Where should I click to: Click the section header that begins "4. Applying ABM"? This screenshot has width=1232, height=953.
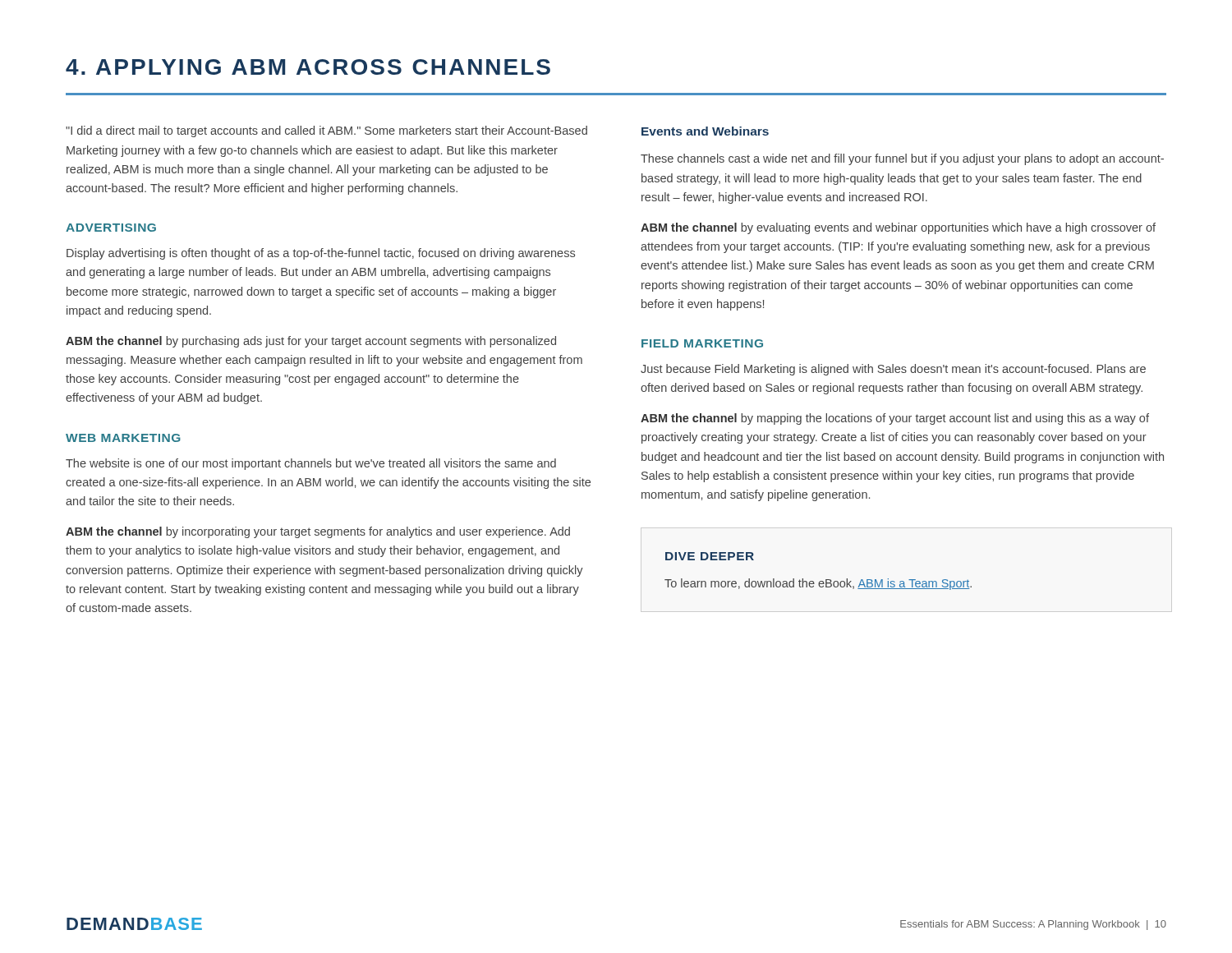click(308, 67)
